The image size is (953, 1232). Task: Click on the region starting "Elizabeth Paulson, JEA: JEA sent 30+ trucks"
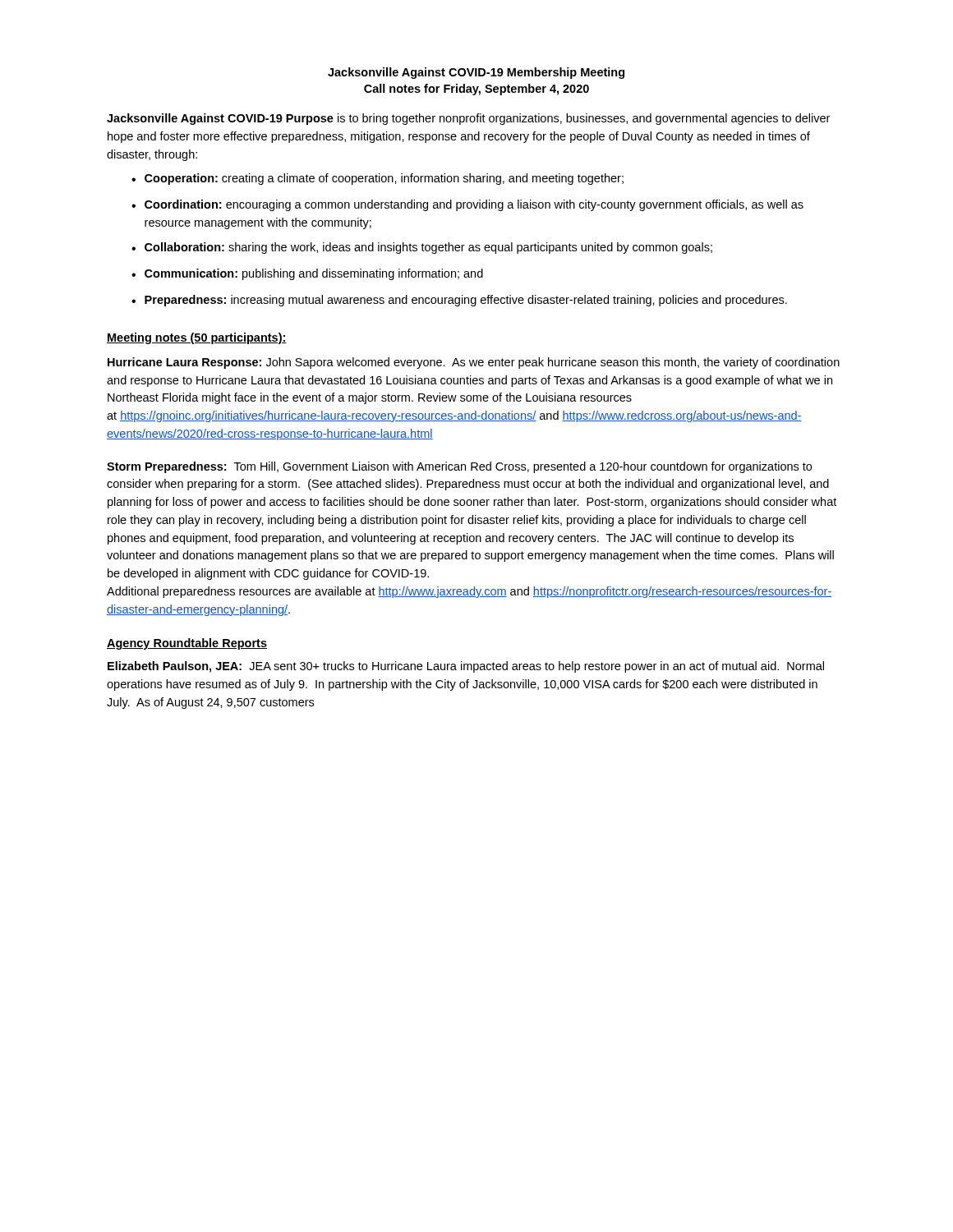(x=466, y=684)
